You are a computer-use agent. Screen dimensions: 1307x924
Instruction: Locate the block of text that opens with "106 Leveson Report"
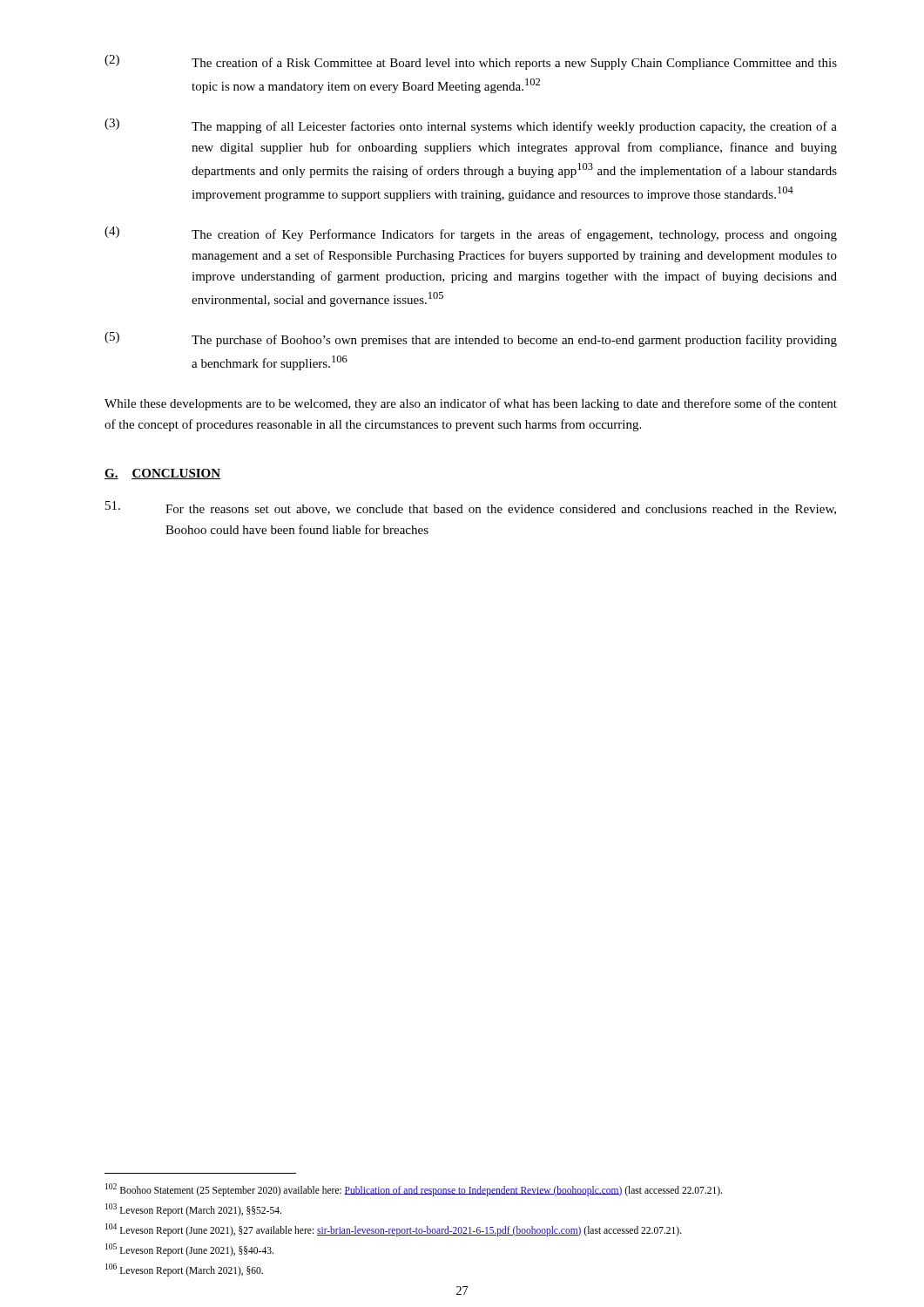coord(184,1269)
